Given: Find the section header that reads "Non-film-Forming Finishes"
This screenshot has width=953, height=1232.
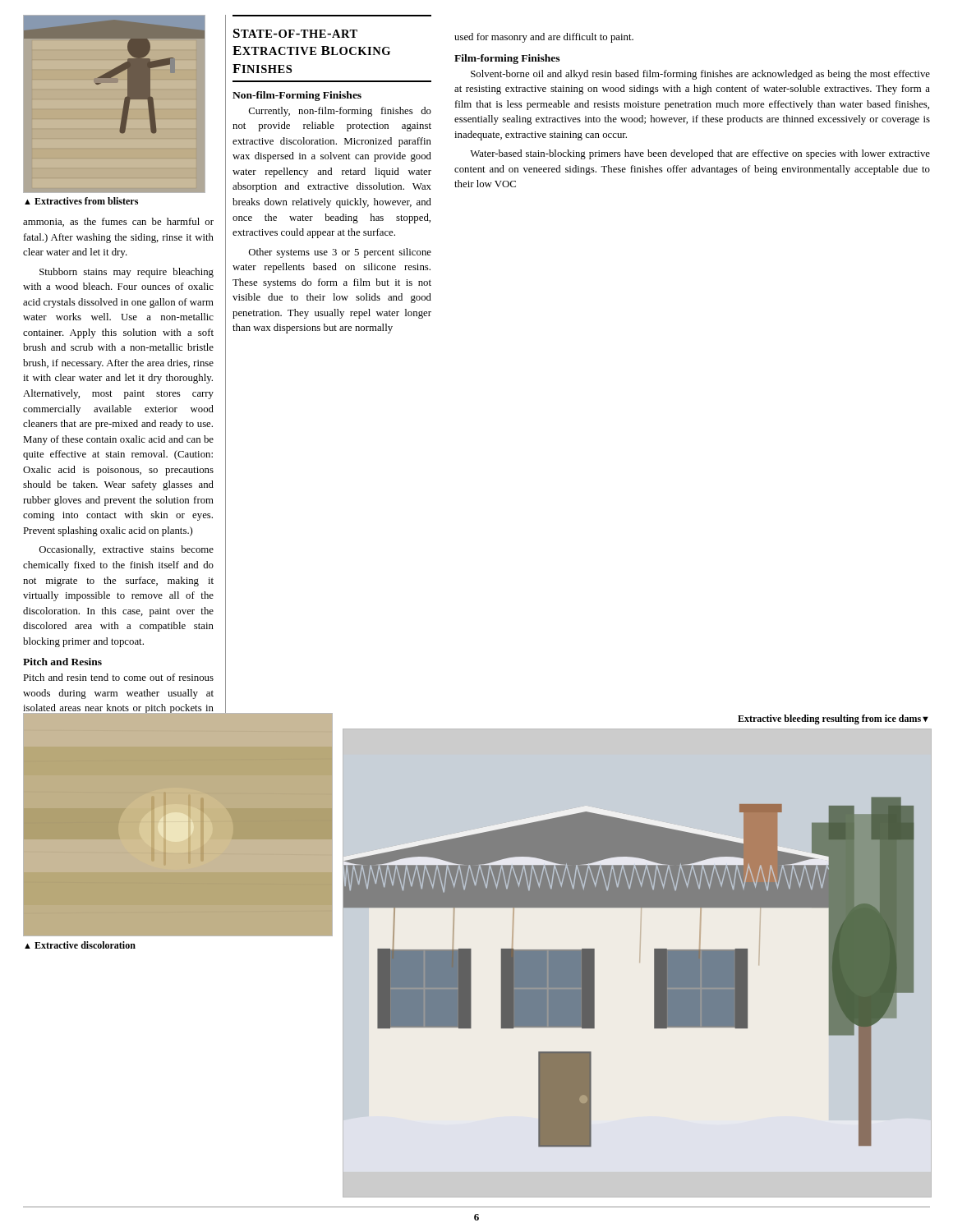Looking at the screenshot, I should coord(297,95).
